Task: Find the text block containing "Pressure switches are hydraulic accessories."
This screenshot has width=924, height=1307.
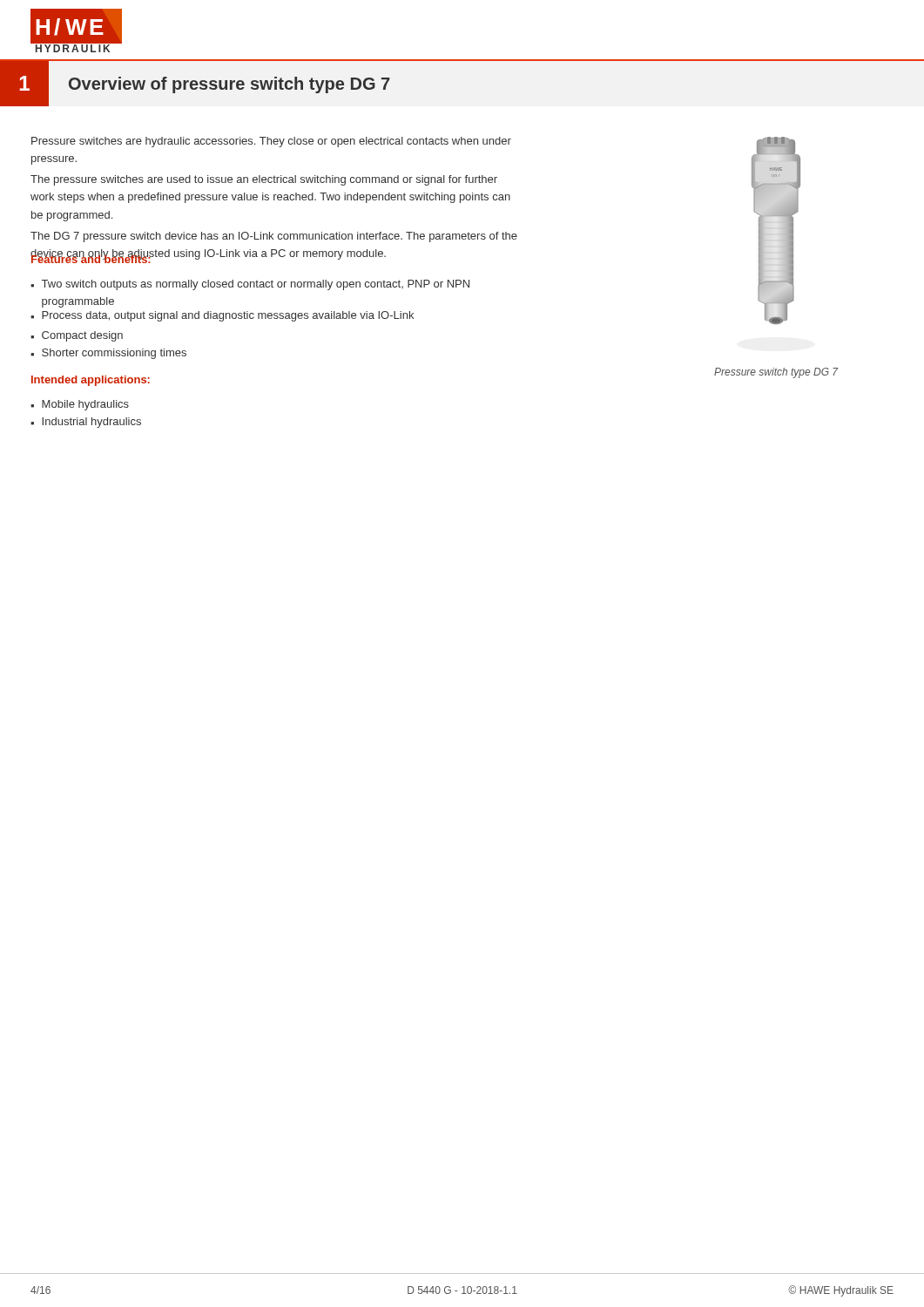Action: pos(277,197)
